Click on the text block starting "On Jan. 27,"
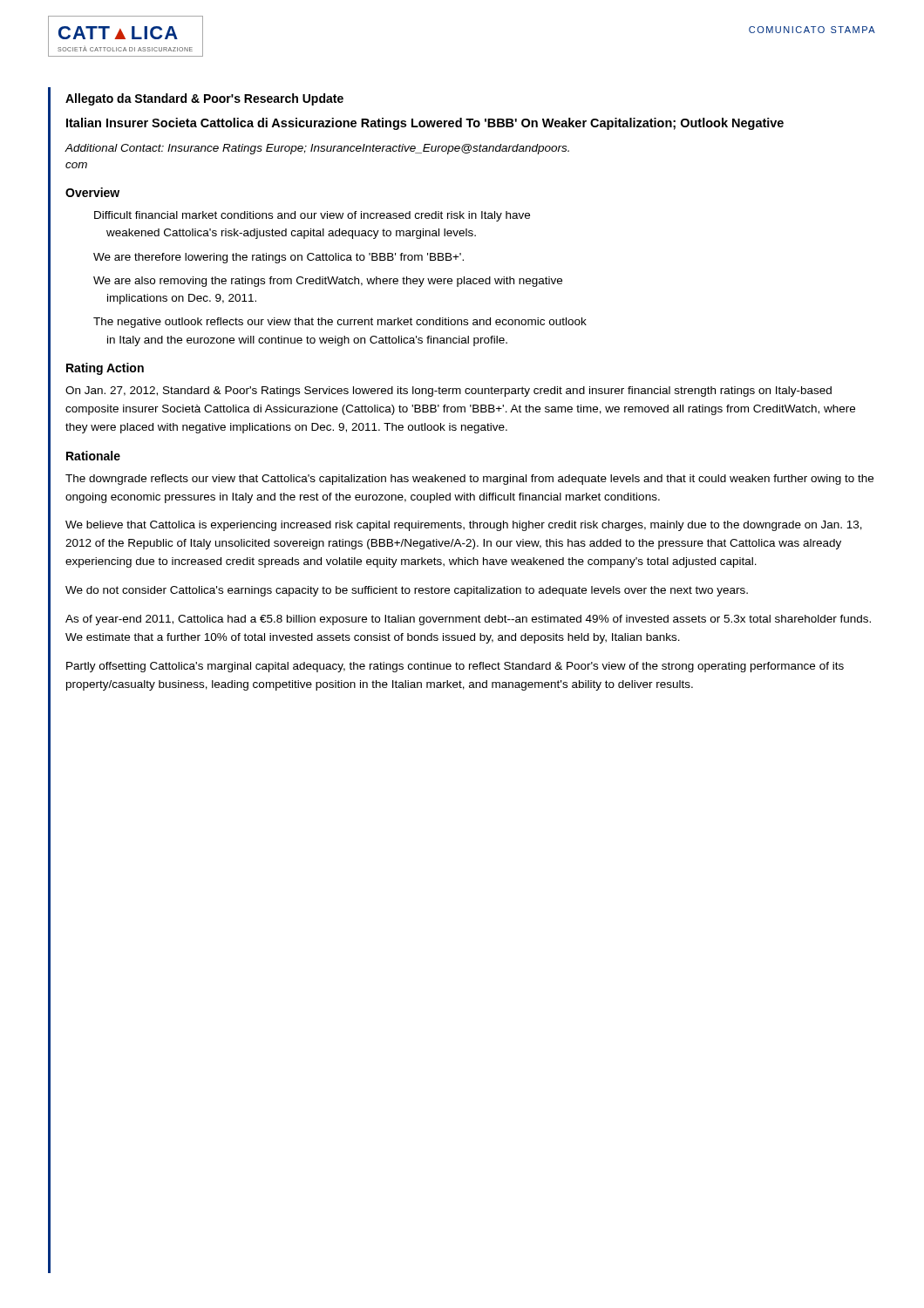The width and height of the screenshot is (924, 1308). point(461,408)
